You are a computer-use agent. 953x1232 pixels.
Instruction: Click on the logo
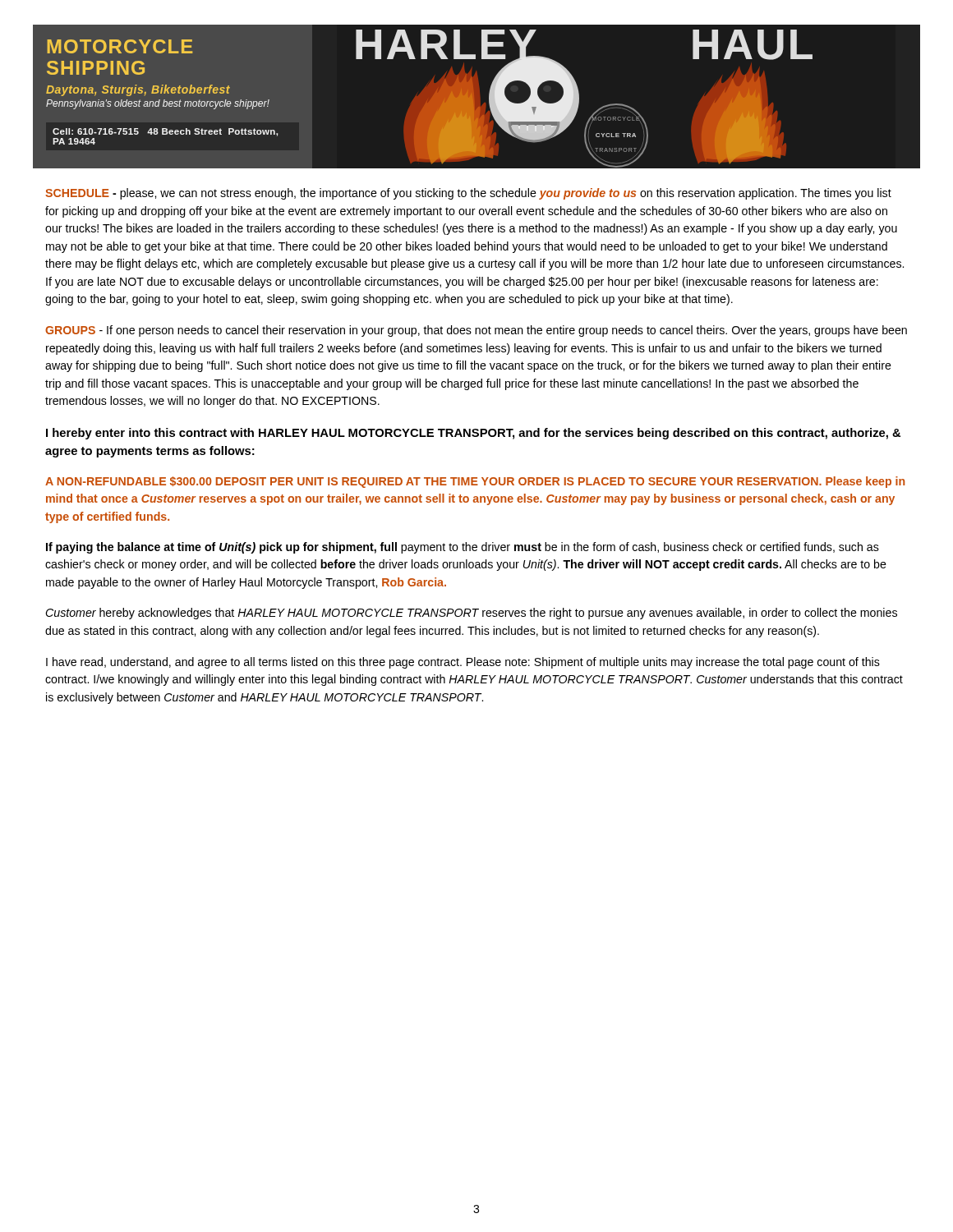[x=476, y=97]
